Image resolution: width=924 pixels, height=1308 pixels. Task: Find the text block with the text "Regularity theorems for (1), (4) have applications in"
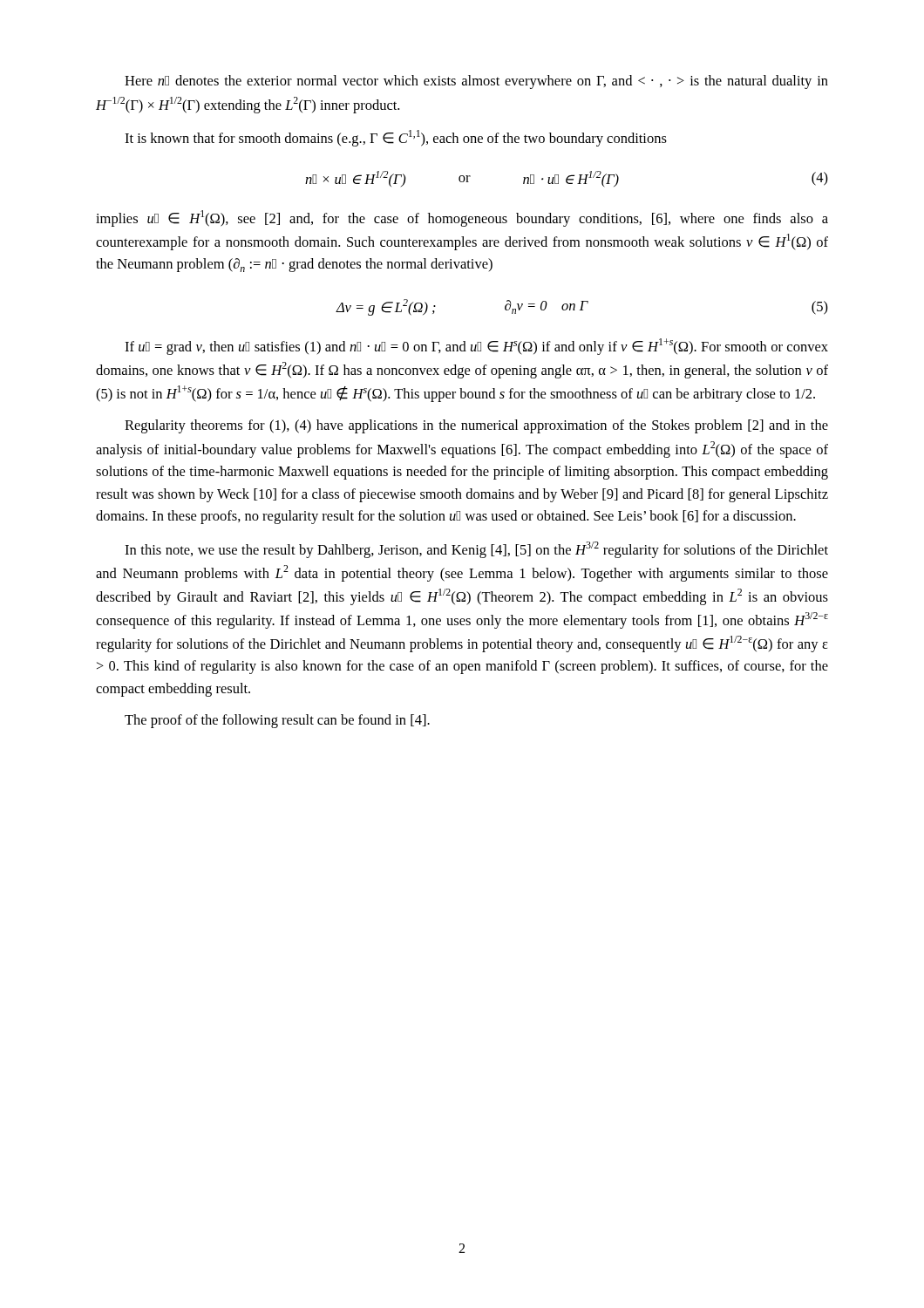tap(462, 471)
